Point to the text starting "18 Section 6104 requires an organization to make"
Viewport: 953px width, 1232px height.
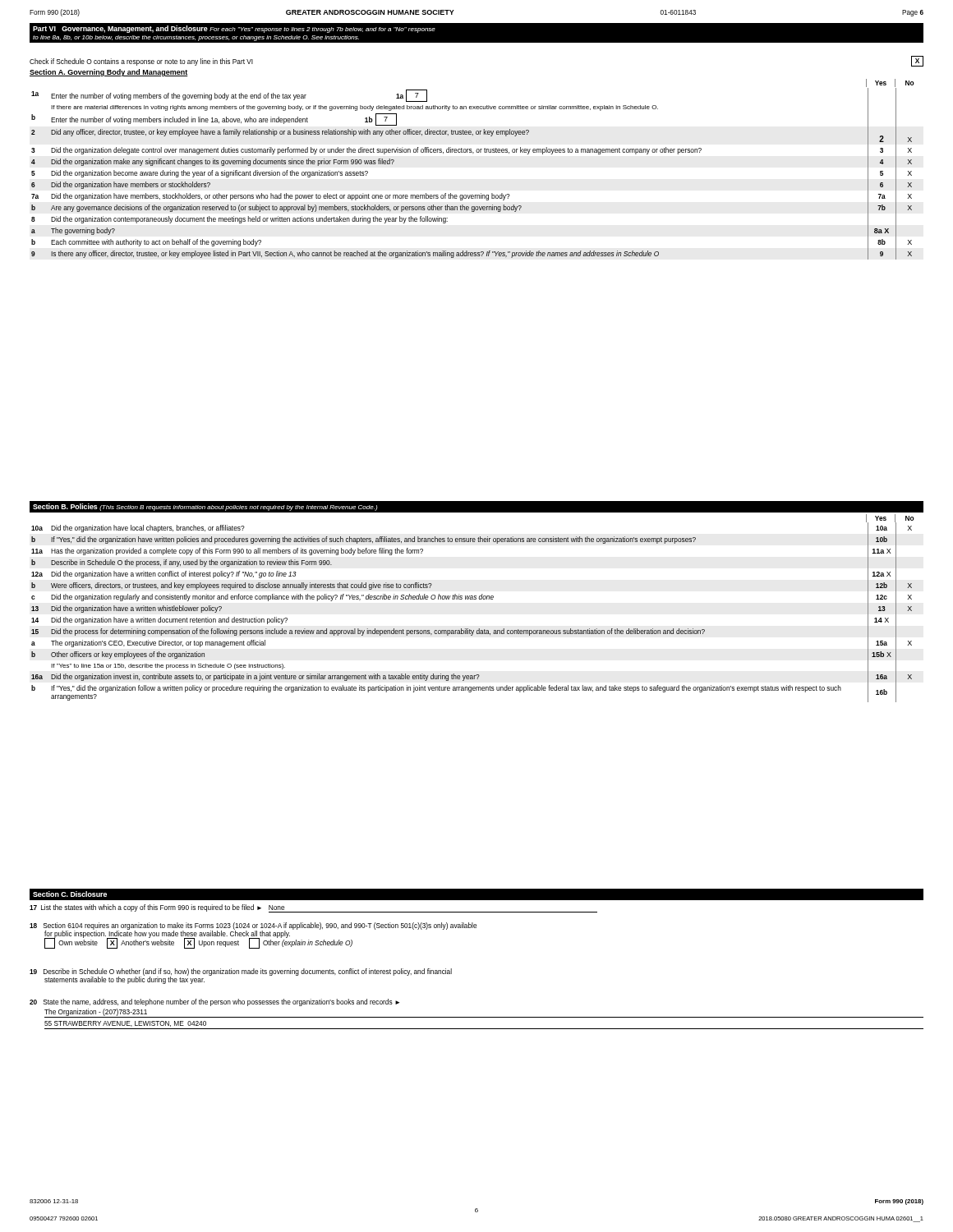(x=253, y=934)
